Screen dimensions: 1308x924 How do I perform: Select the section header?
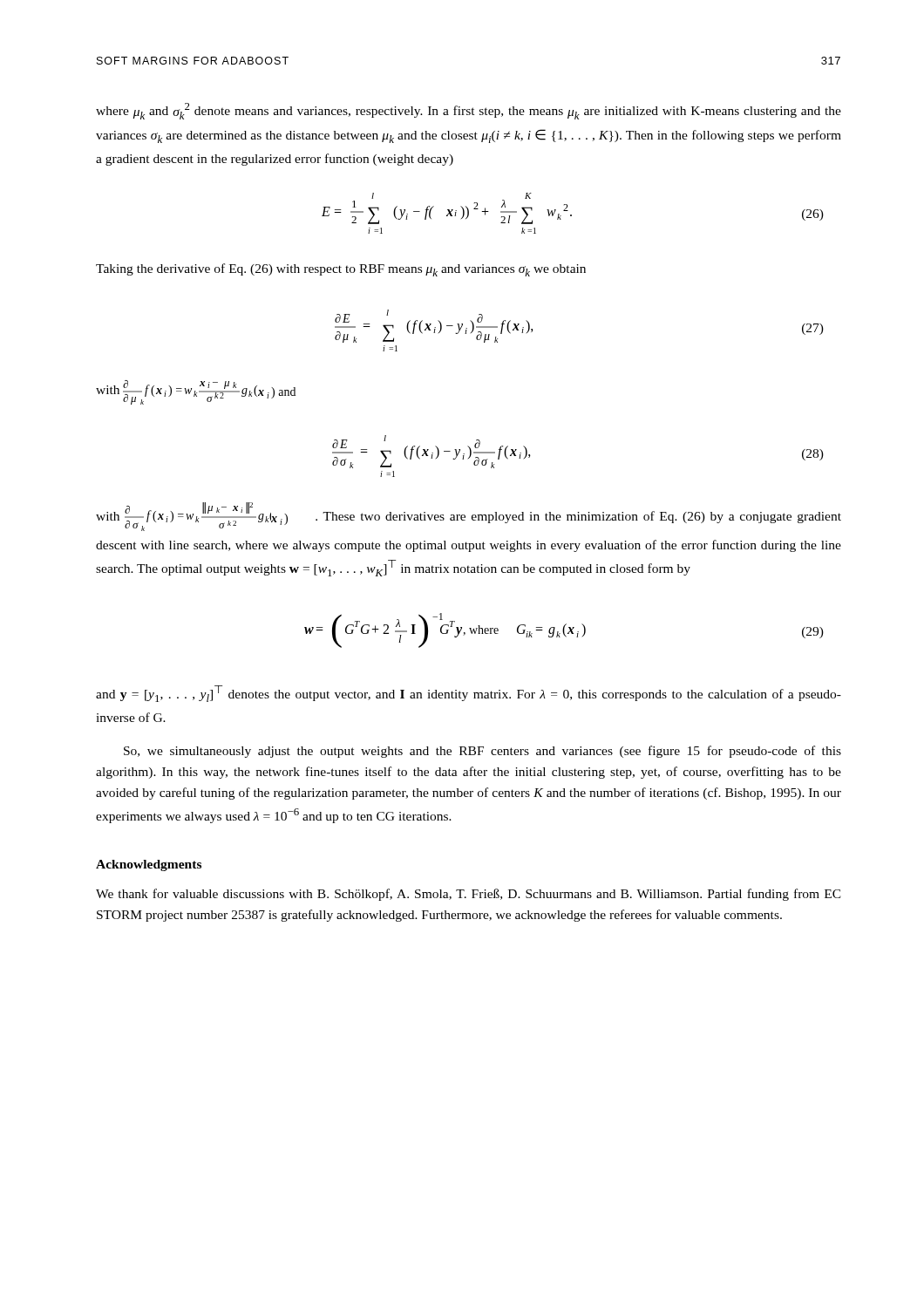[x=149, y=863]
